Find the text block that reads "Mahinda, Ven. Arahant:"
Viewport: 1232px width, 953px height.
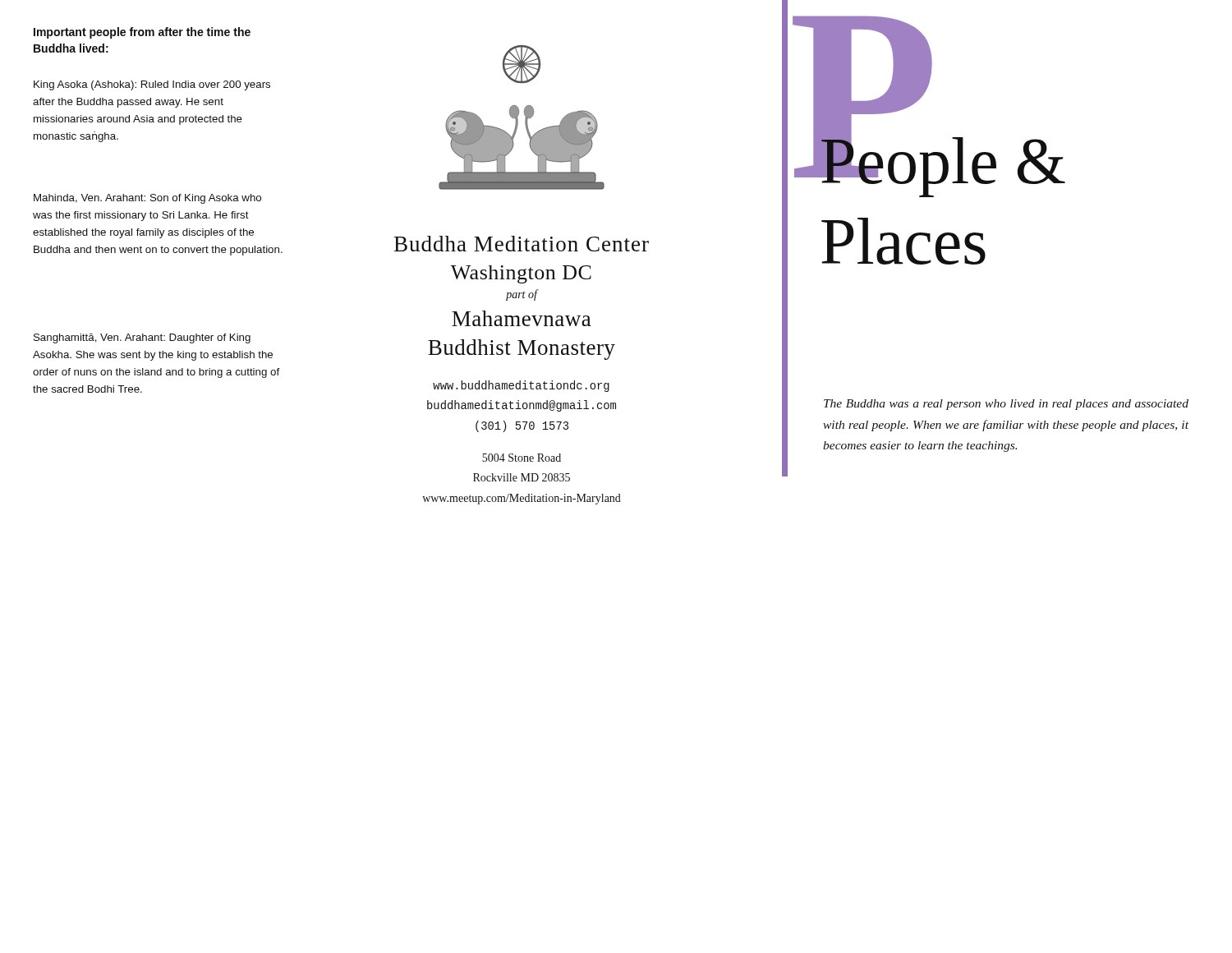(158, 223)
